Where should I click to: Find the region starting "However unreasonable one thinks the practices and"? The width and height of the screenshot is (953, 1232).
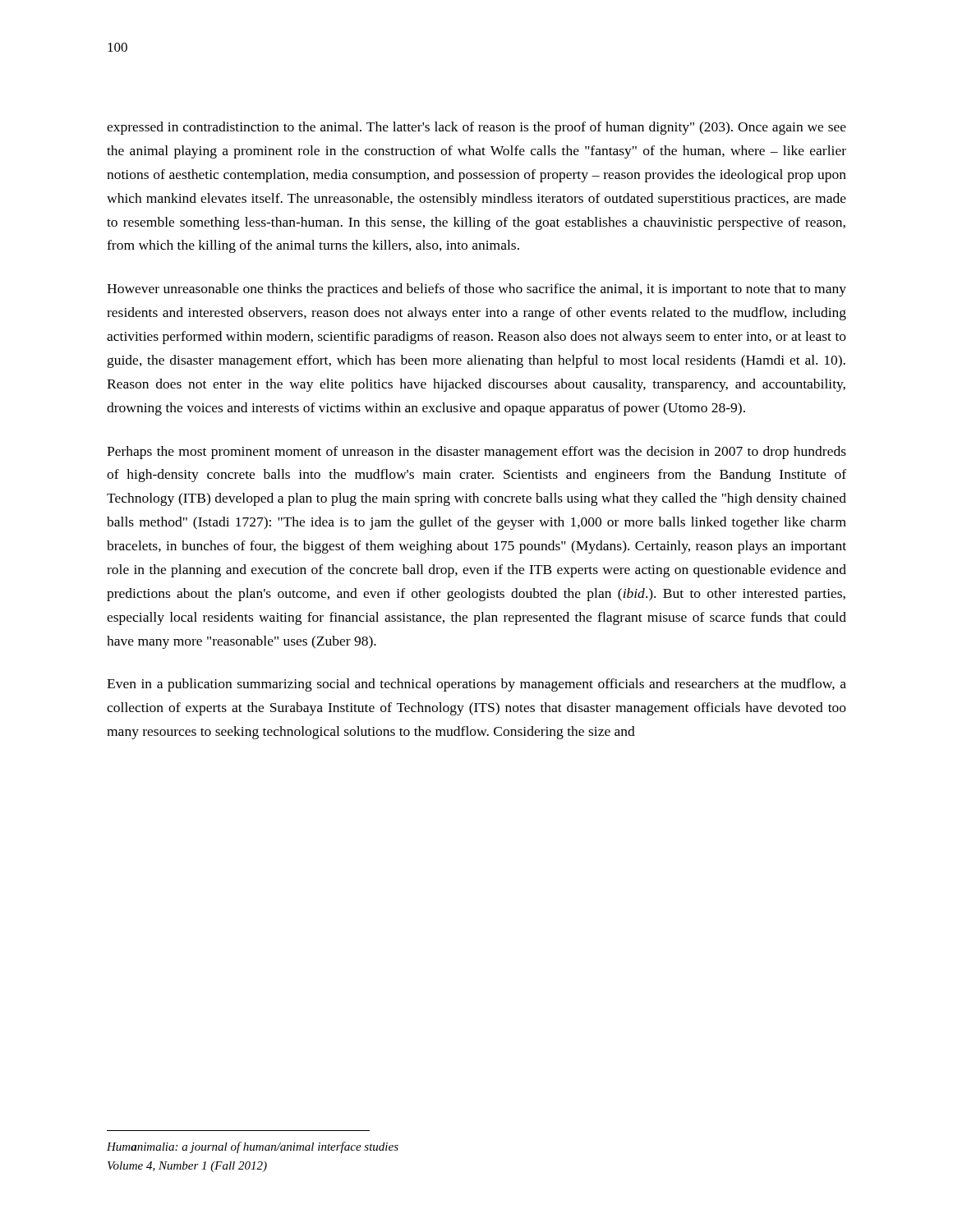(476, 348)
